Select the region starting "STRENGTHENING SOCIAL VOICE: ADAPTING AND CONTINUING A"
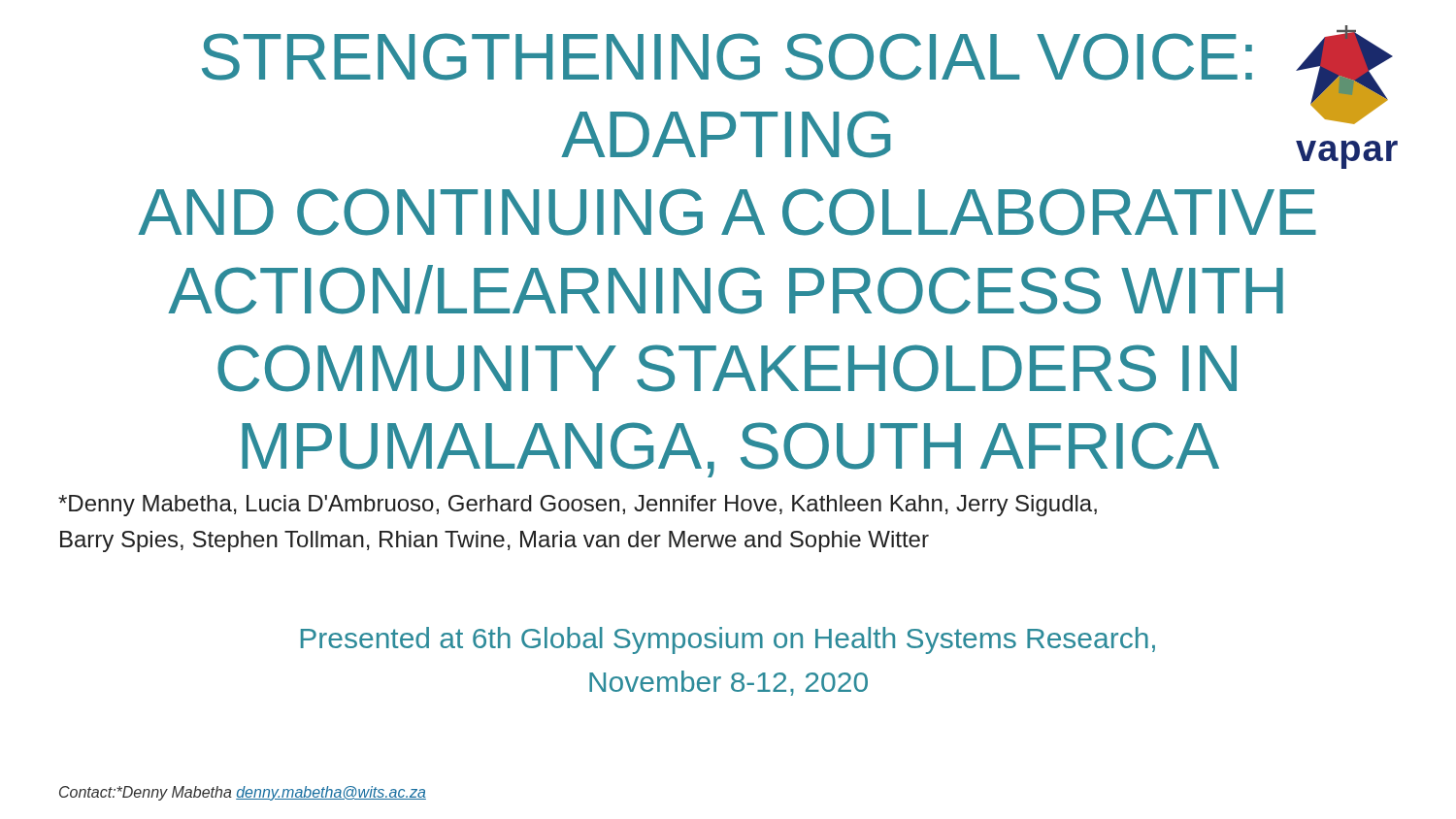 728,251
